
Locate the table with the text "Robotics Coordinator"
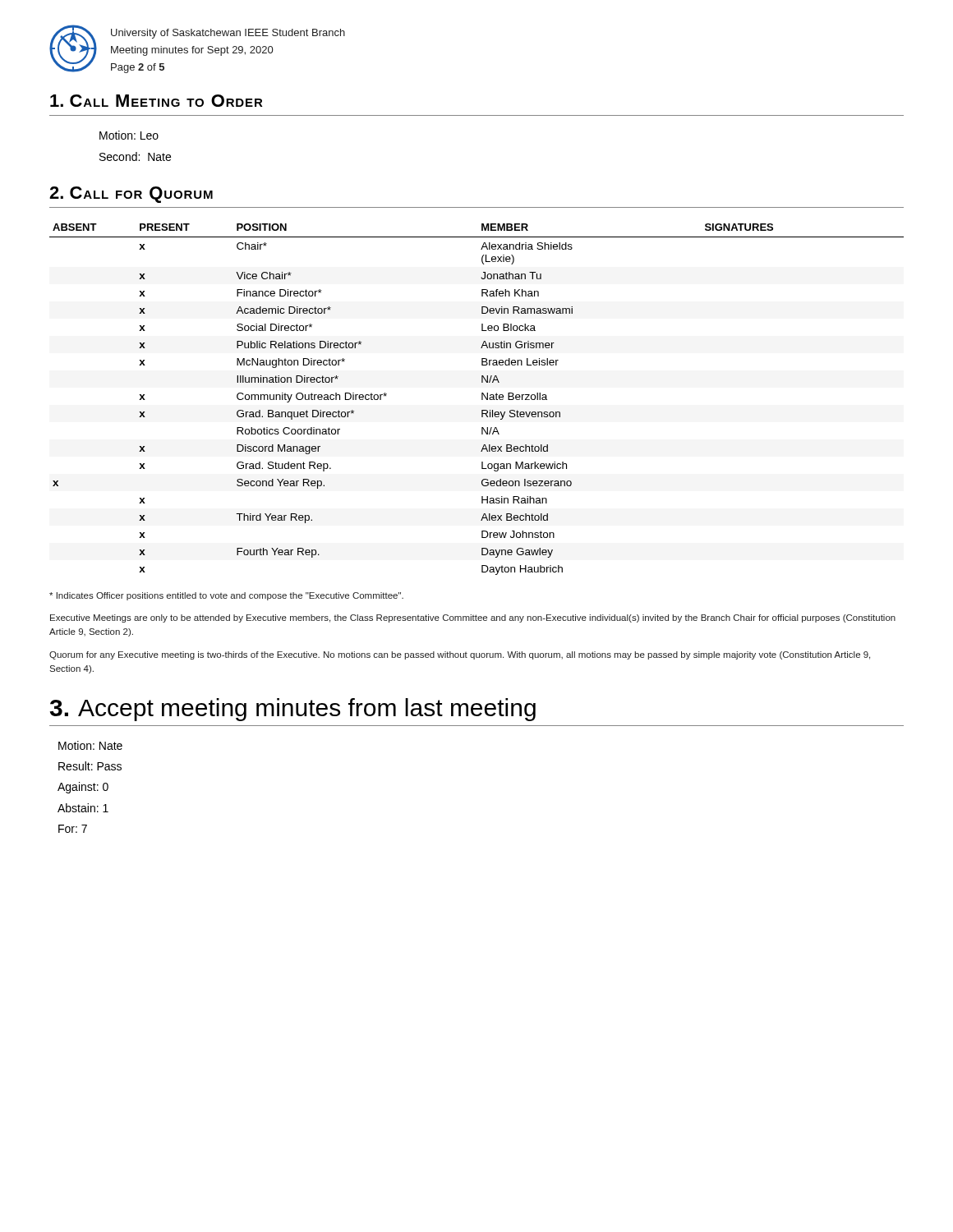click(476, 397)
